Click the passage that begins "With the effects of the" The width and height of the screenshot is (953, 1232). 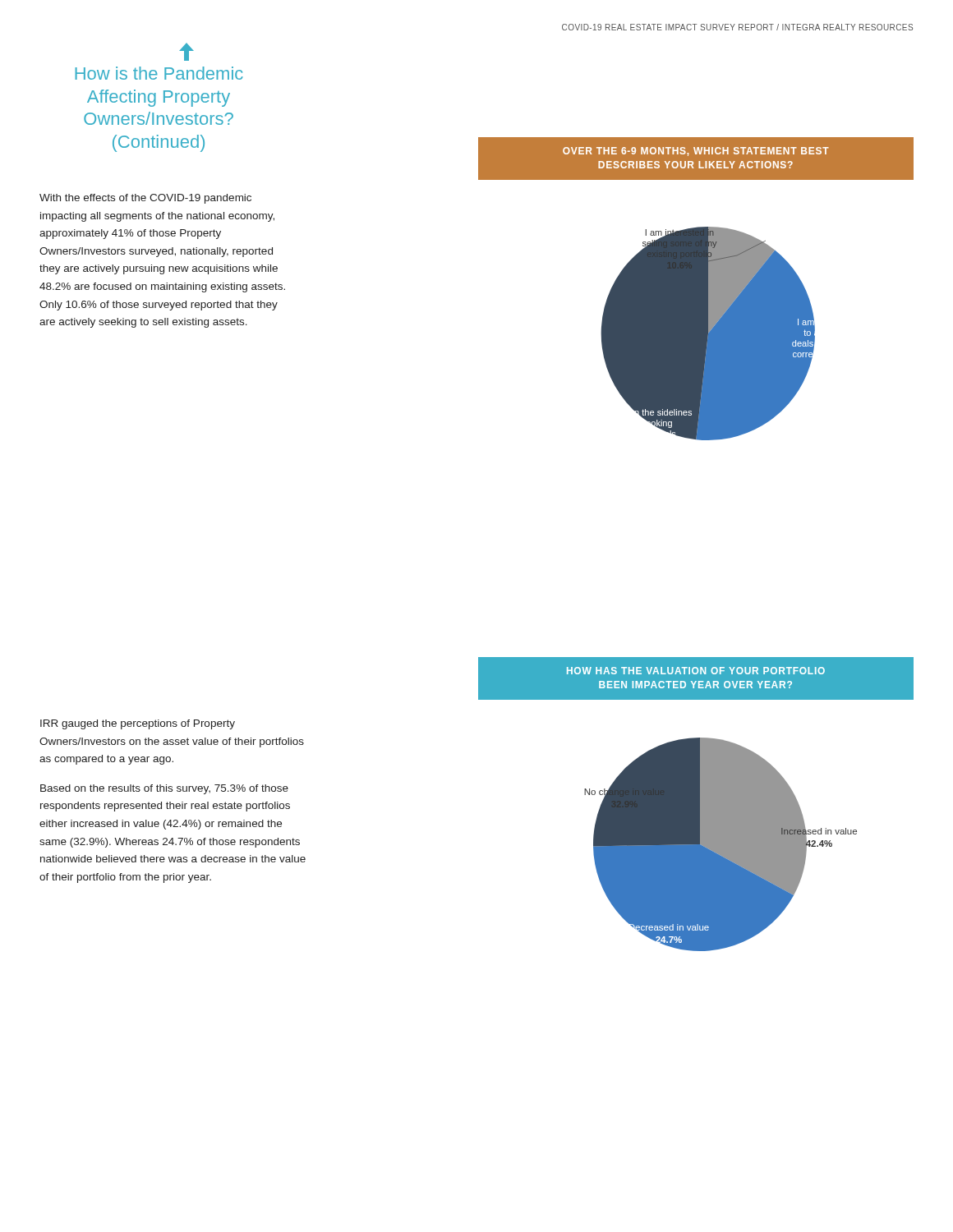click(x=163, y=260)
